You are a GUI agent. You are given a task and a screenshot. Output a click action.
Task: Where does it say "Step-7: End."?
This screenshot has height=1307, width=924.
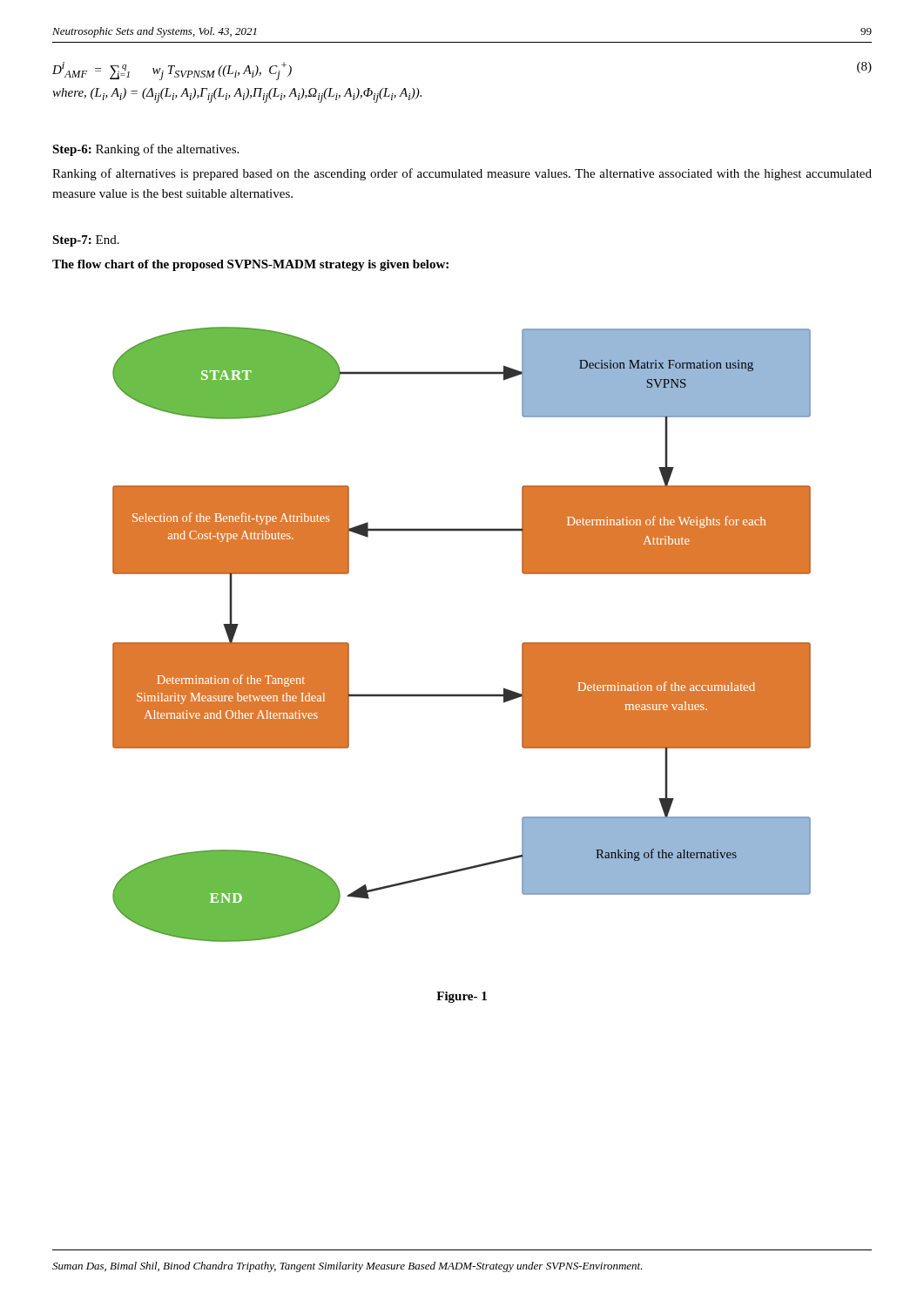coord(86,240)
